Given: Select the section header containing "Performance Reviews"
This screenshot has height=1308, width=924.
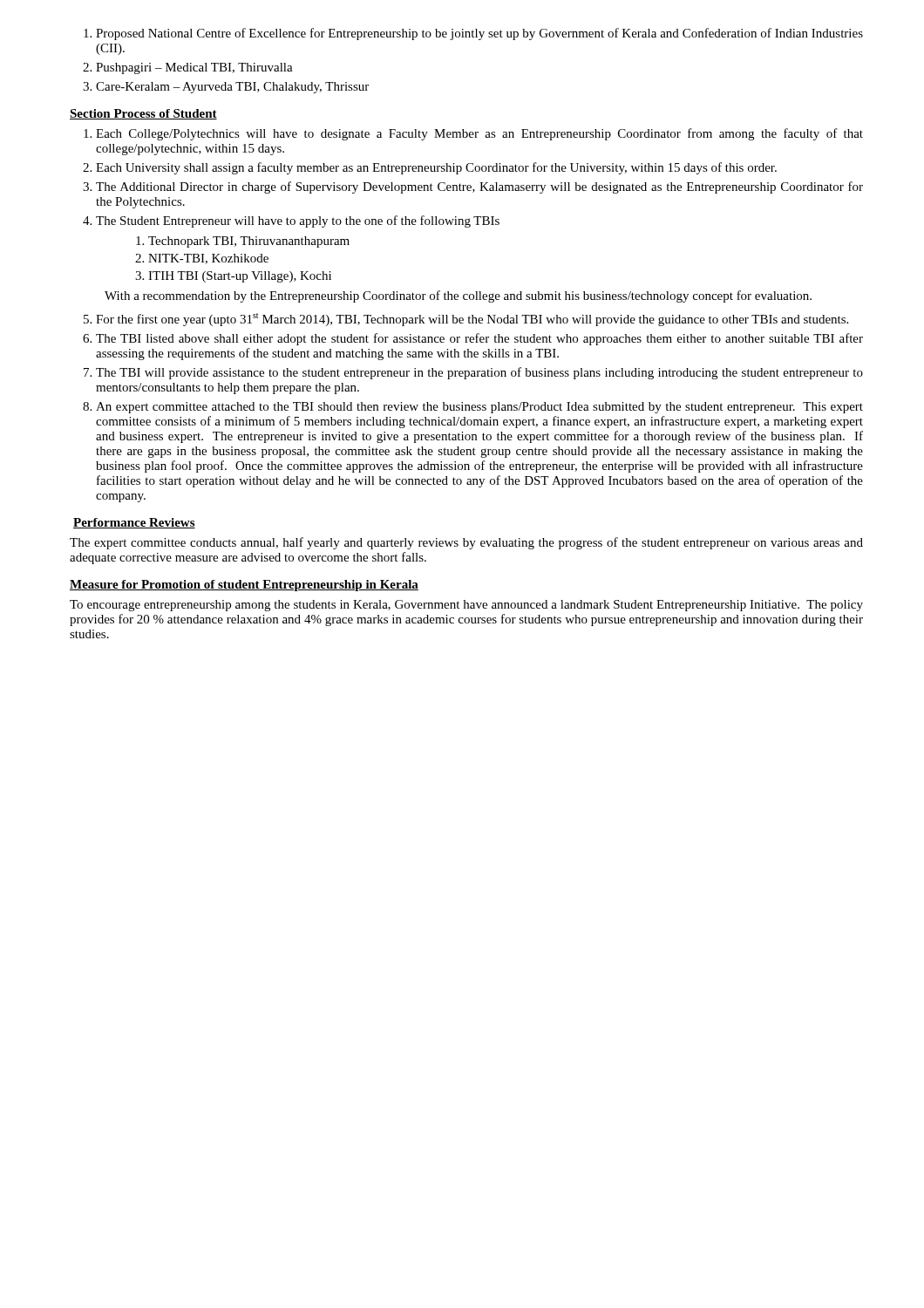Looking at the screenshot, I should [x=134, y=522].
